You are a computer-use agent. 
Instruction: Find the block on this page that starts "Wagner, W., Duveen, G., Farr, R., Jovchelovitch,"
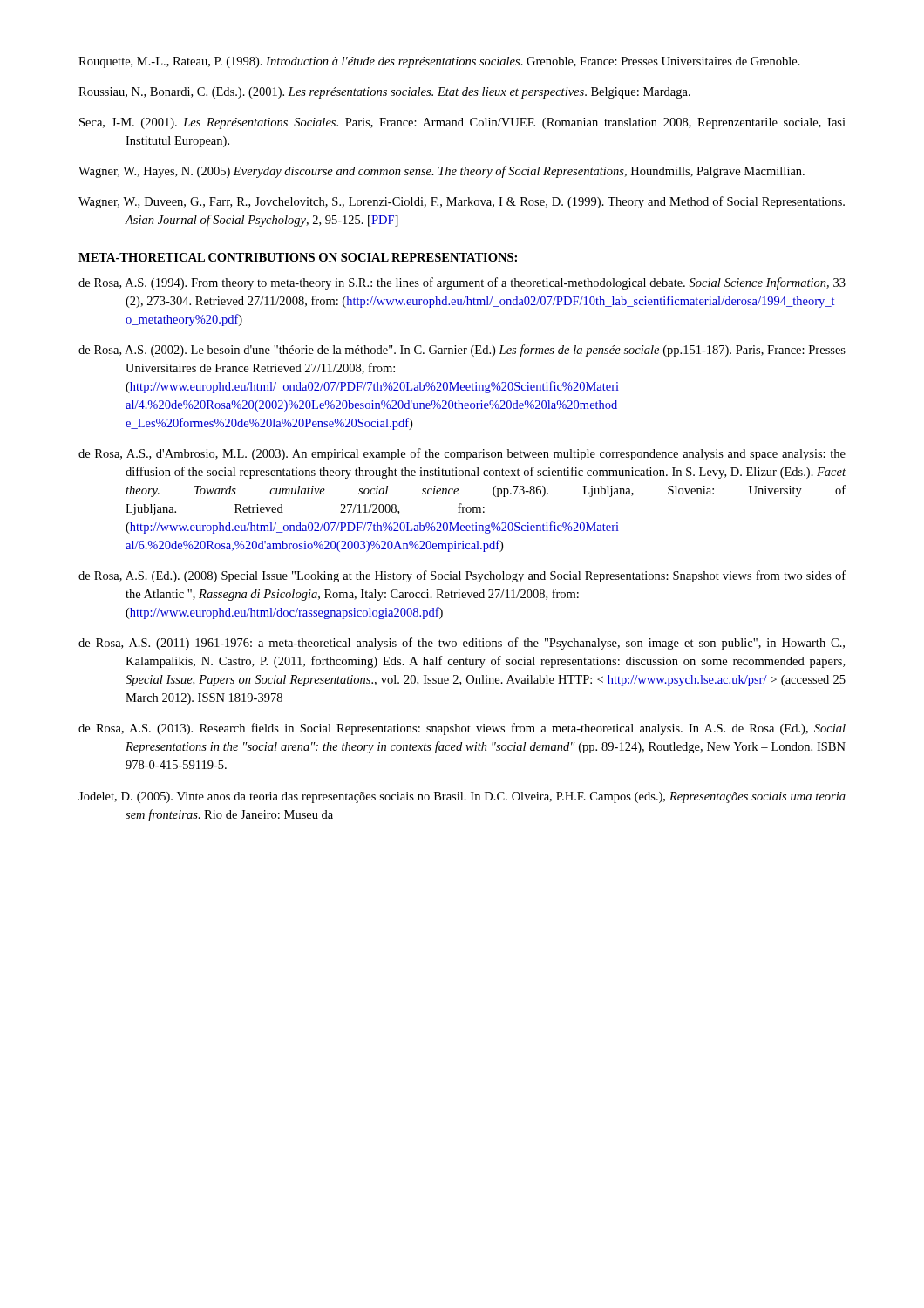(462, 211)
